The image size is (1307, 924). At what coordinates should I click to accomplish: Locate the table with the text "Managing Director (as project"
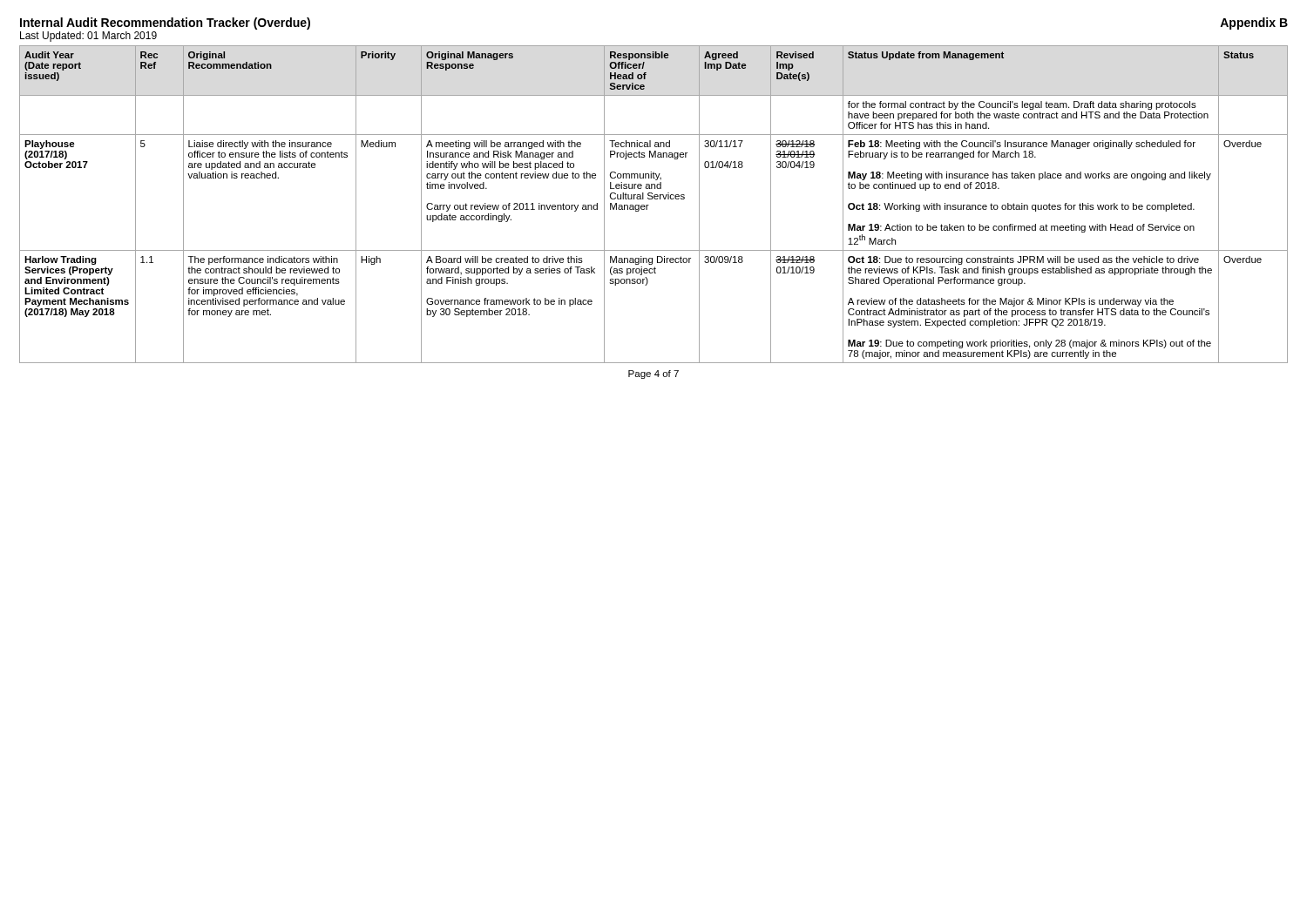point(654,204)
